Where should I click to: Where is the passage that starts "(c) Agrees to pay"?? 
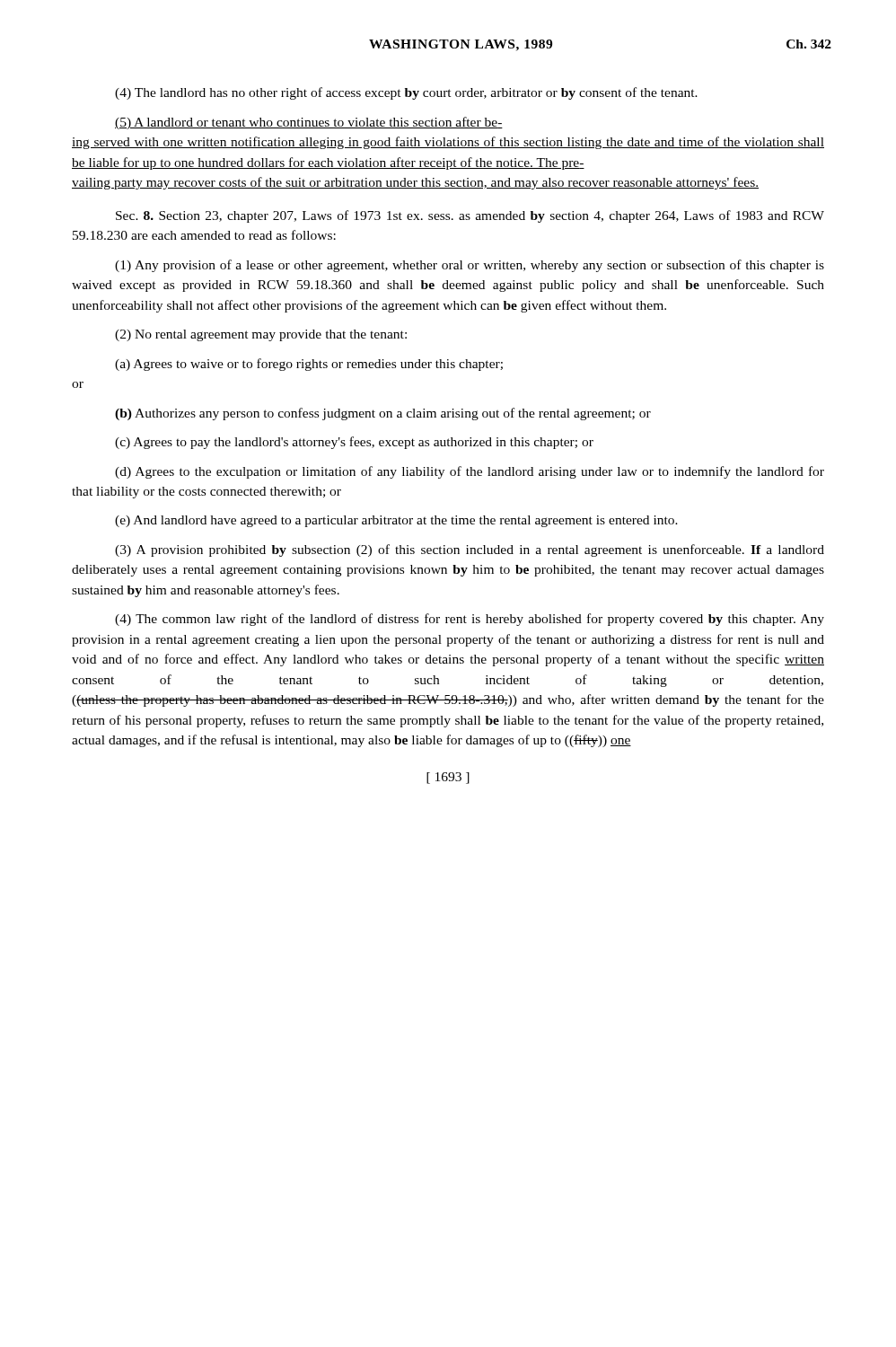tap(448, 442)
